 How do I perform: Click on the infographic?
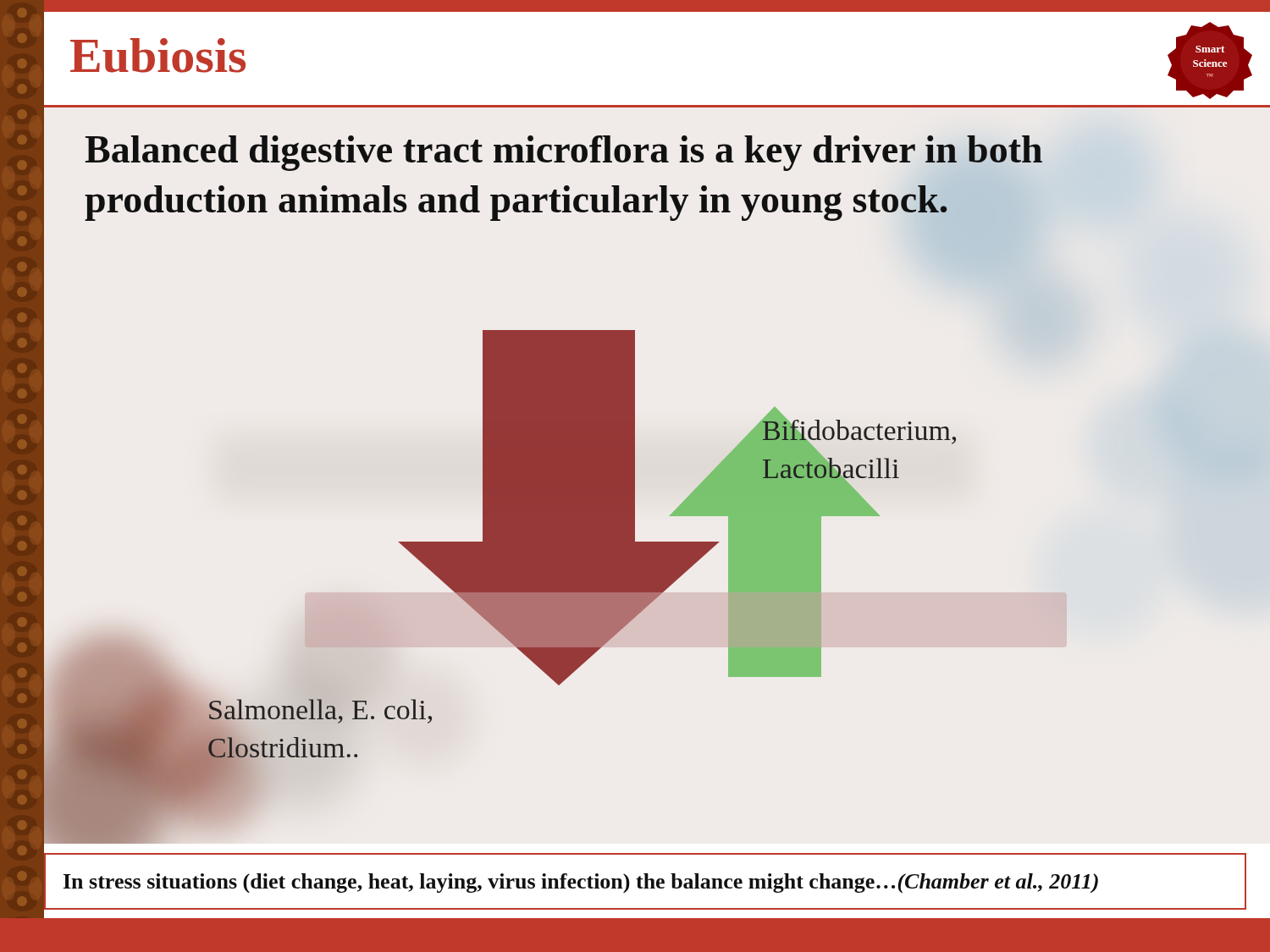pyautogui.click(x=677, y=550)
